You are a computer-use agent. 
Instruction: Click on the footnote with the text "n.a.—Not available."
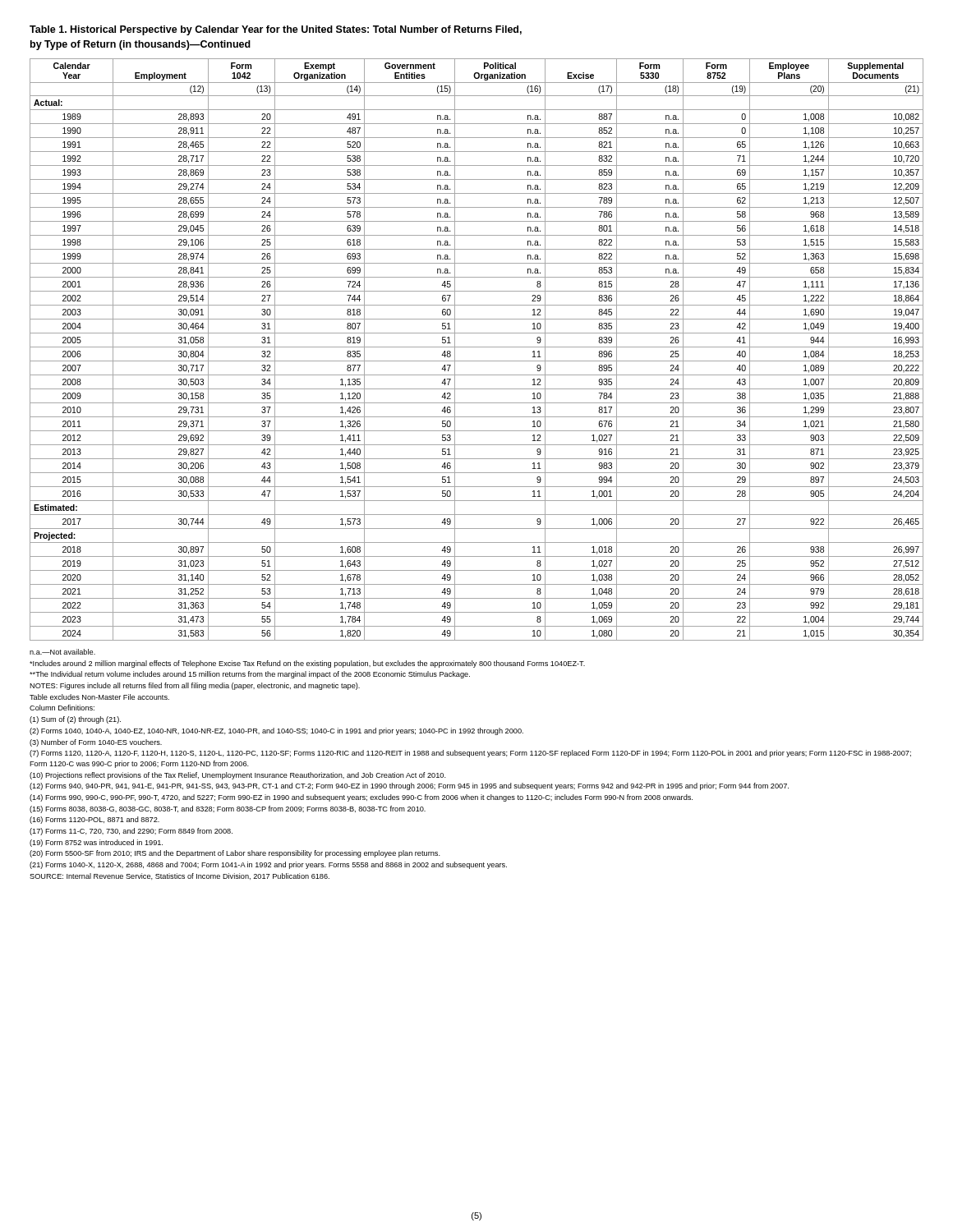click(476, 652)
